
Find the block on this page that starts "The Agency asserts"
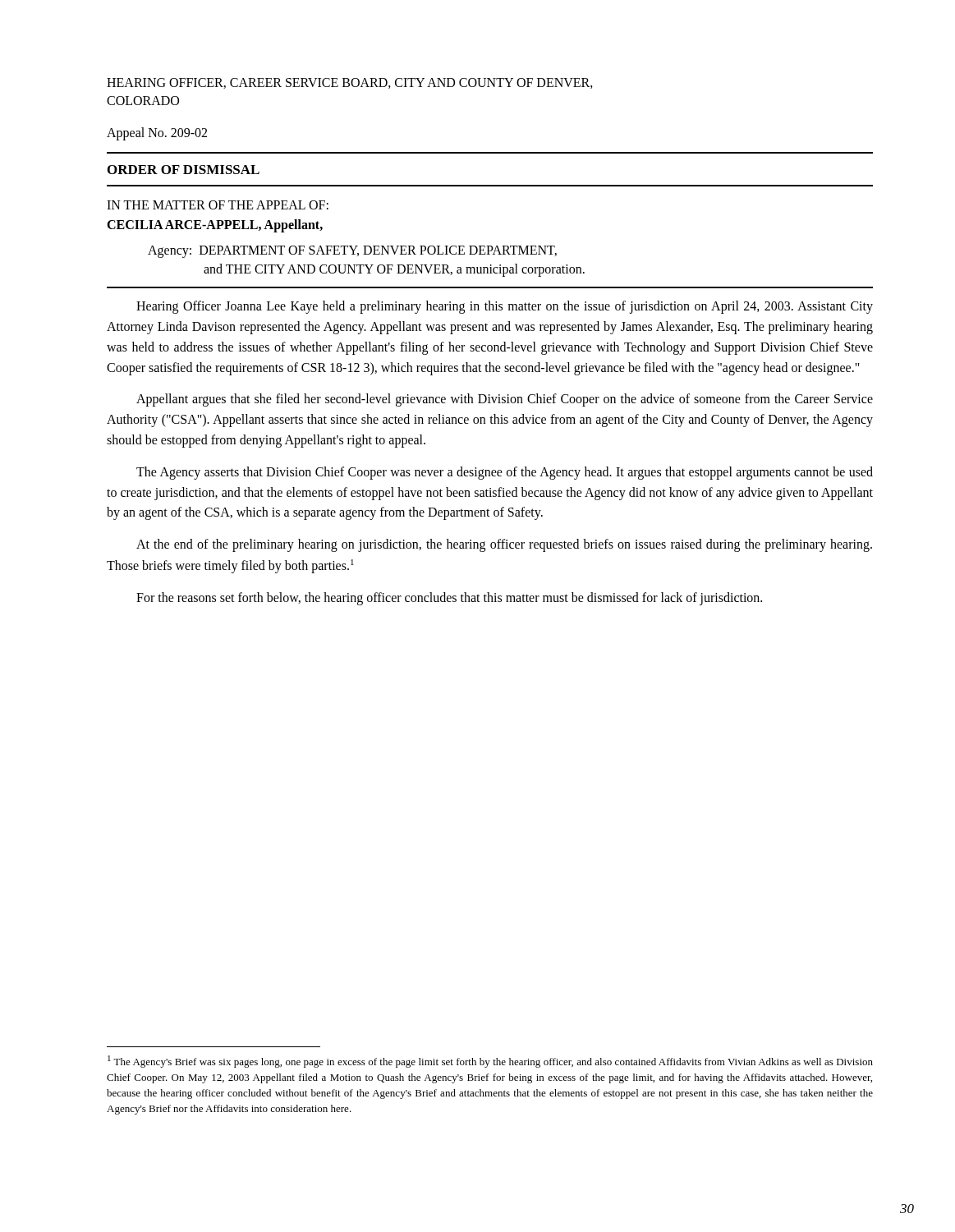pyautogui.click(x=490, y=492)
